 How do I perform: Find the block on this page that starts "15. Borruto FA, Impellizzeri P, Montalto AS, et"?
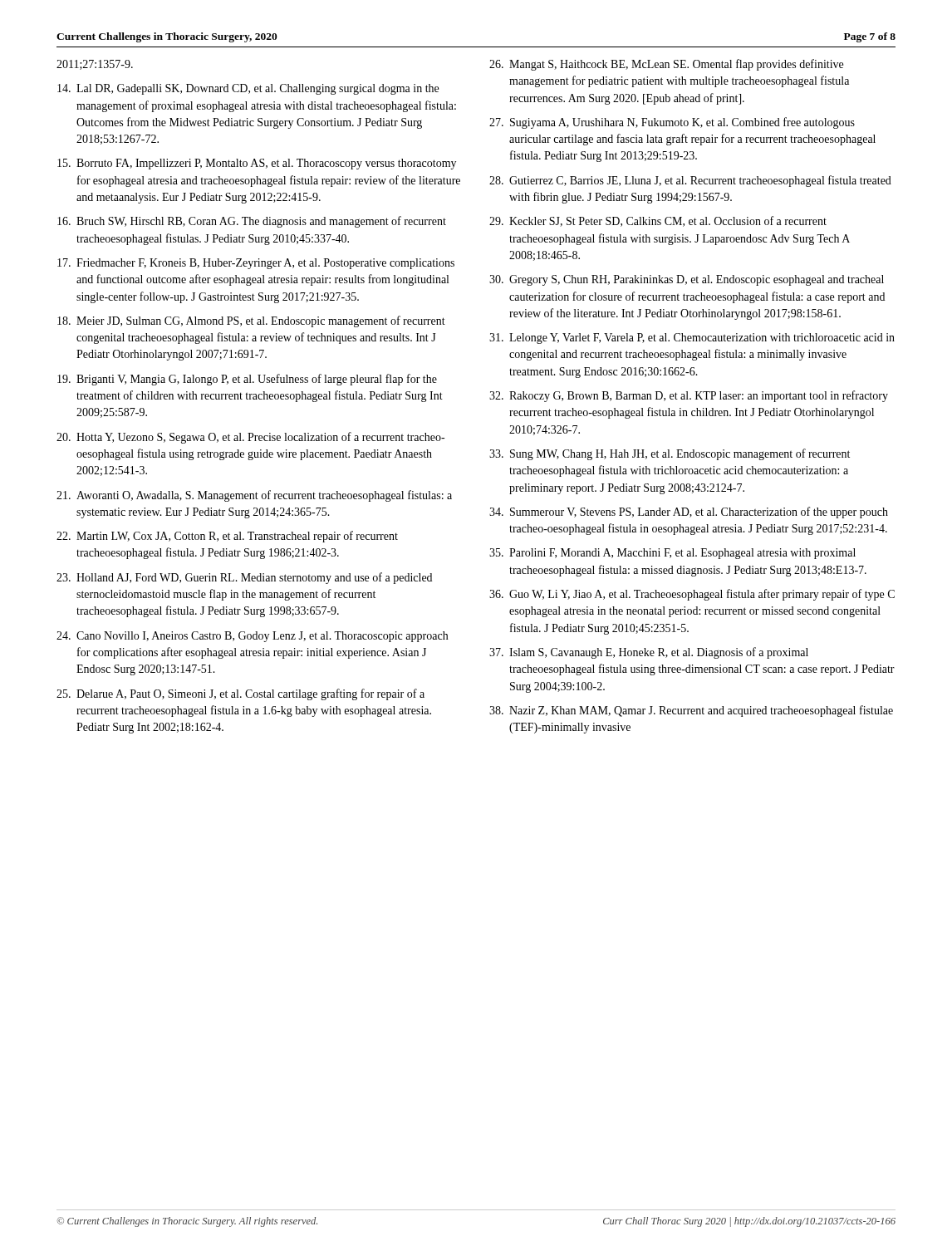pyautogui.click(x=260, y=181)
